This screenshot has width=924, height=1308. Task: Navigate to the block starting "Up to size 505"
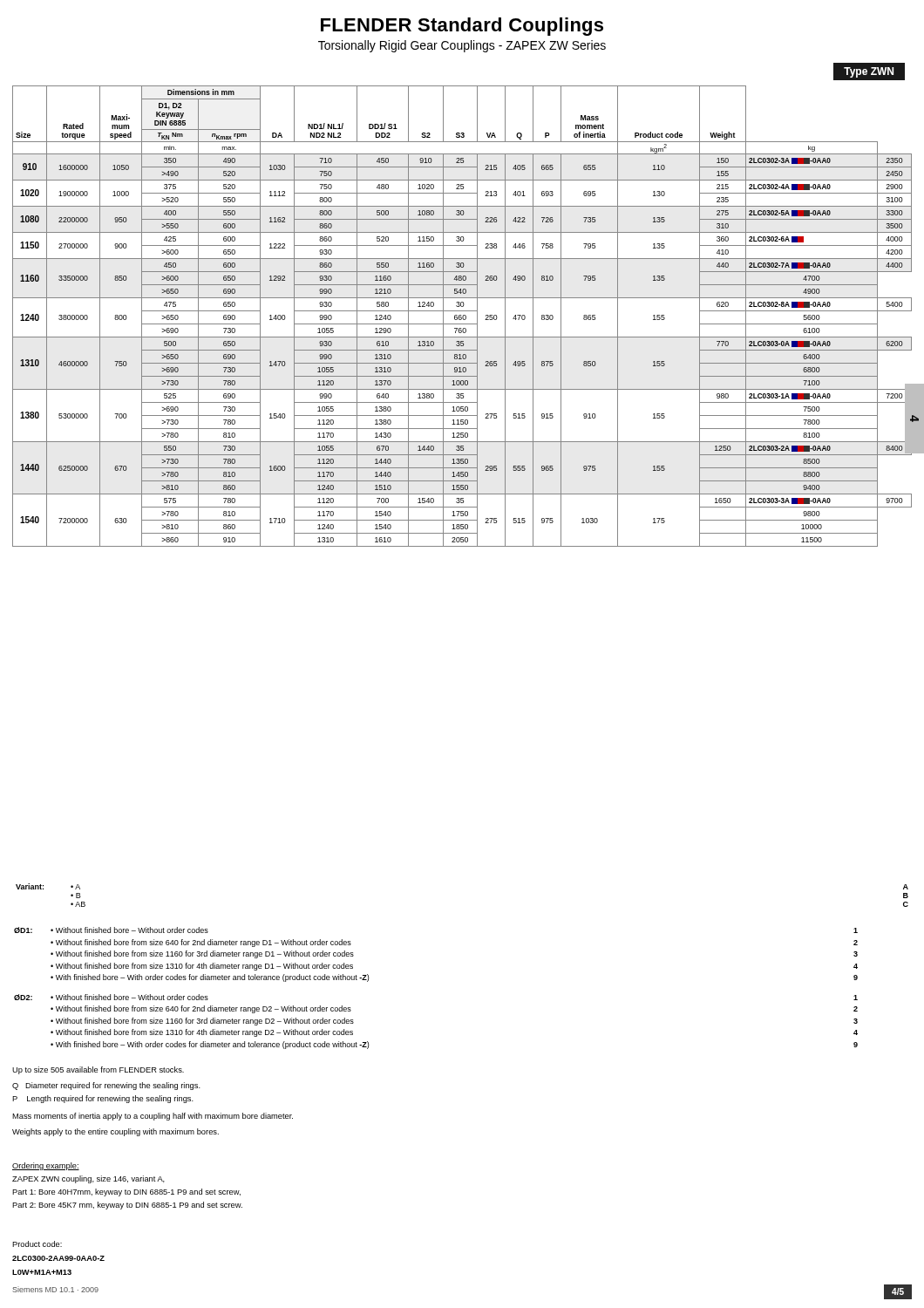(98, 1070)
